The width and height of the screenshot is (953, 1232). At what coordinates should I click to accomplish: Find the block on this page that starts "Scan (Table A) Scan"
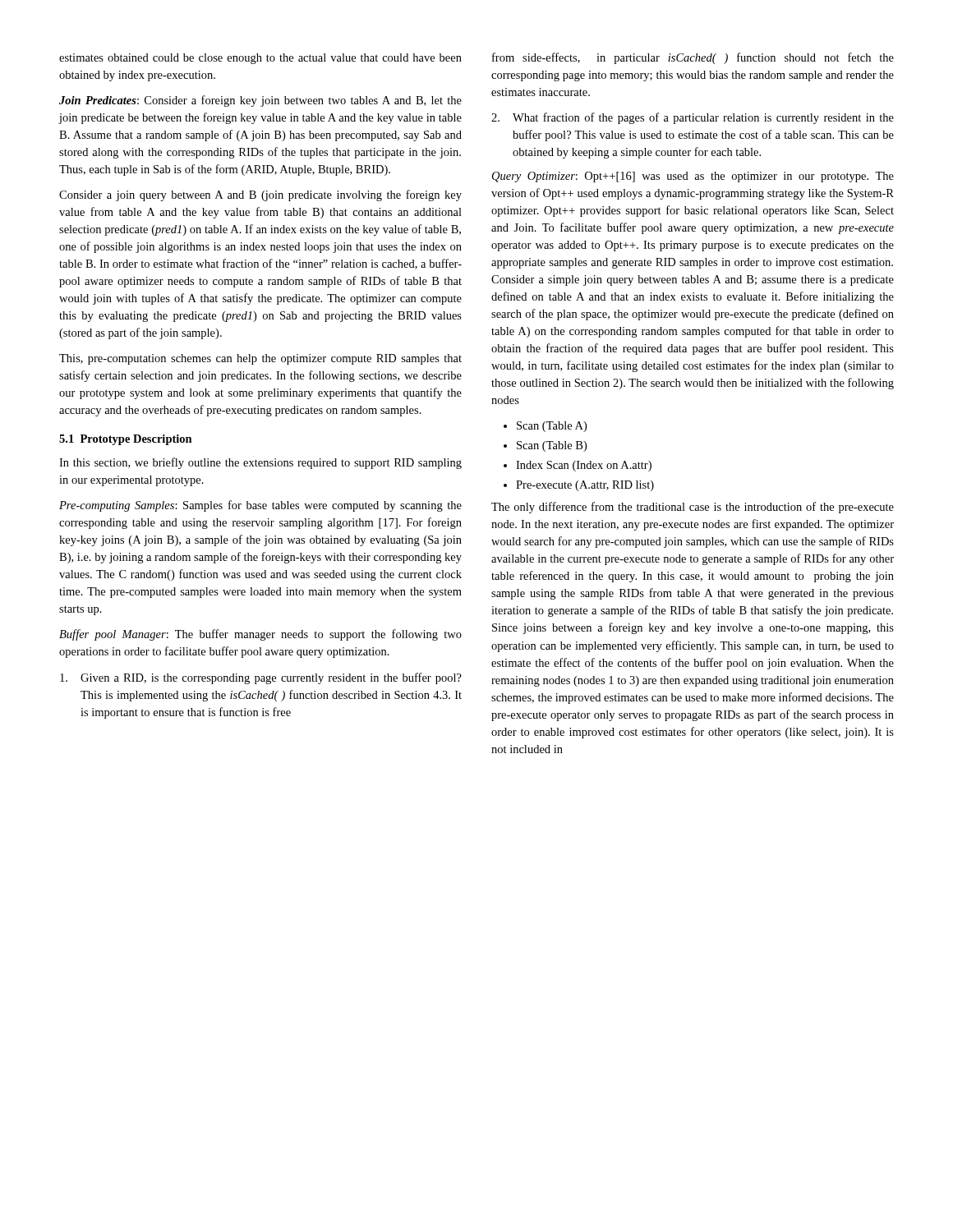552,427
